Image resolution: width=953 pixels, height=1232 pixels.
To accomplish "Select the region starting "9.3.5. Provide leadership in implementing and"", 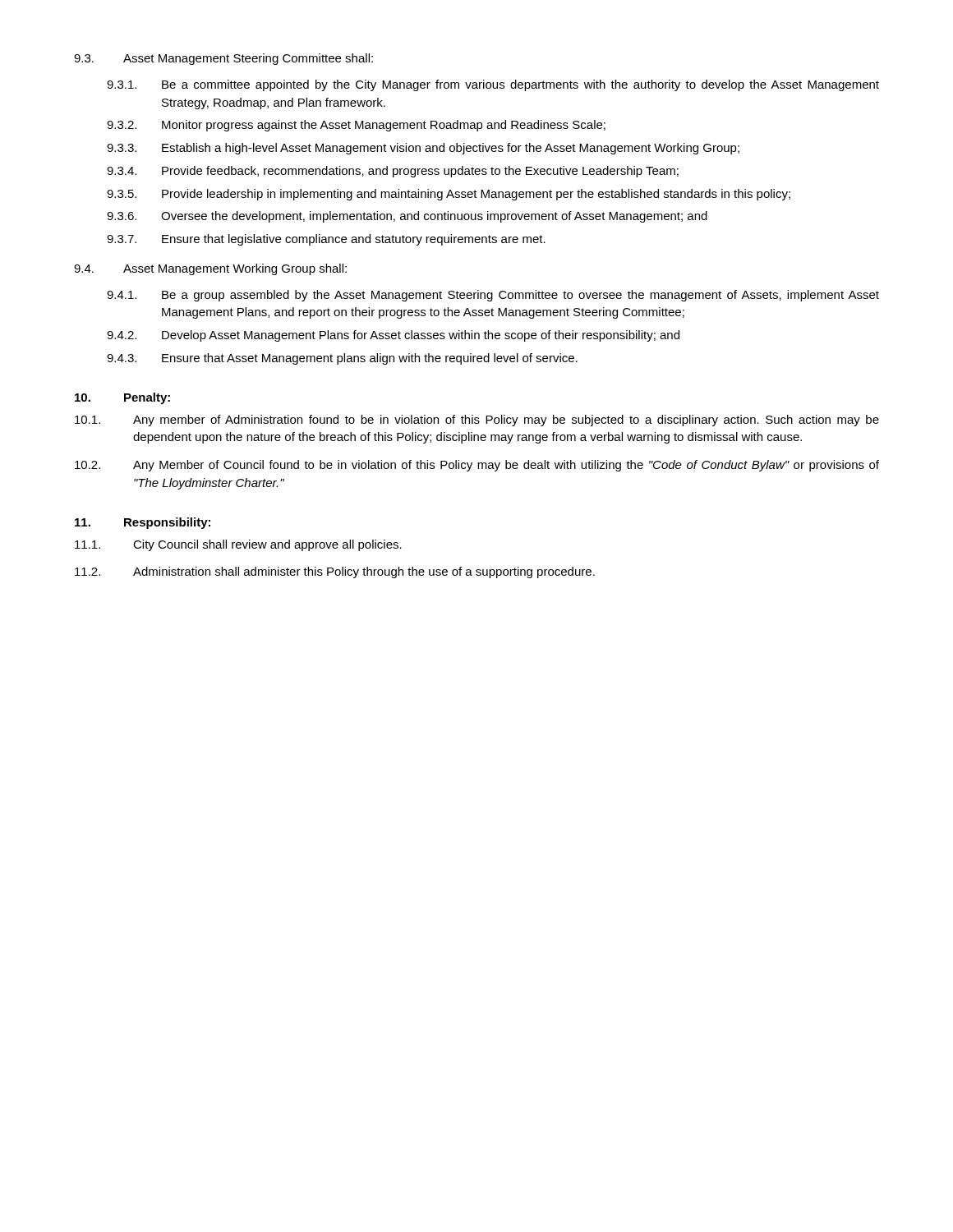I will coord(493,193).
